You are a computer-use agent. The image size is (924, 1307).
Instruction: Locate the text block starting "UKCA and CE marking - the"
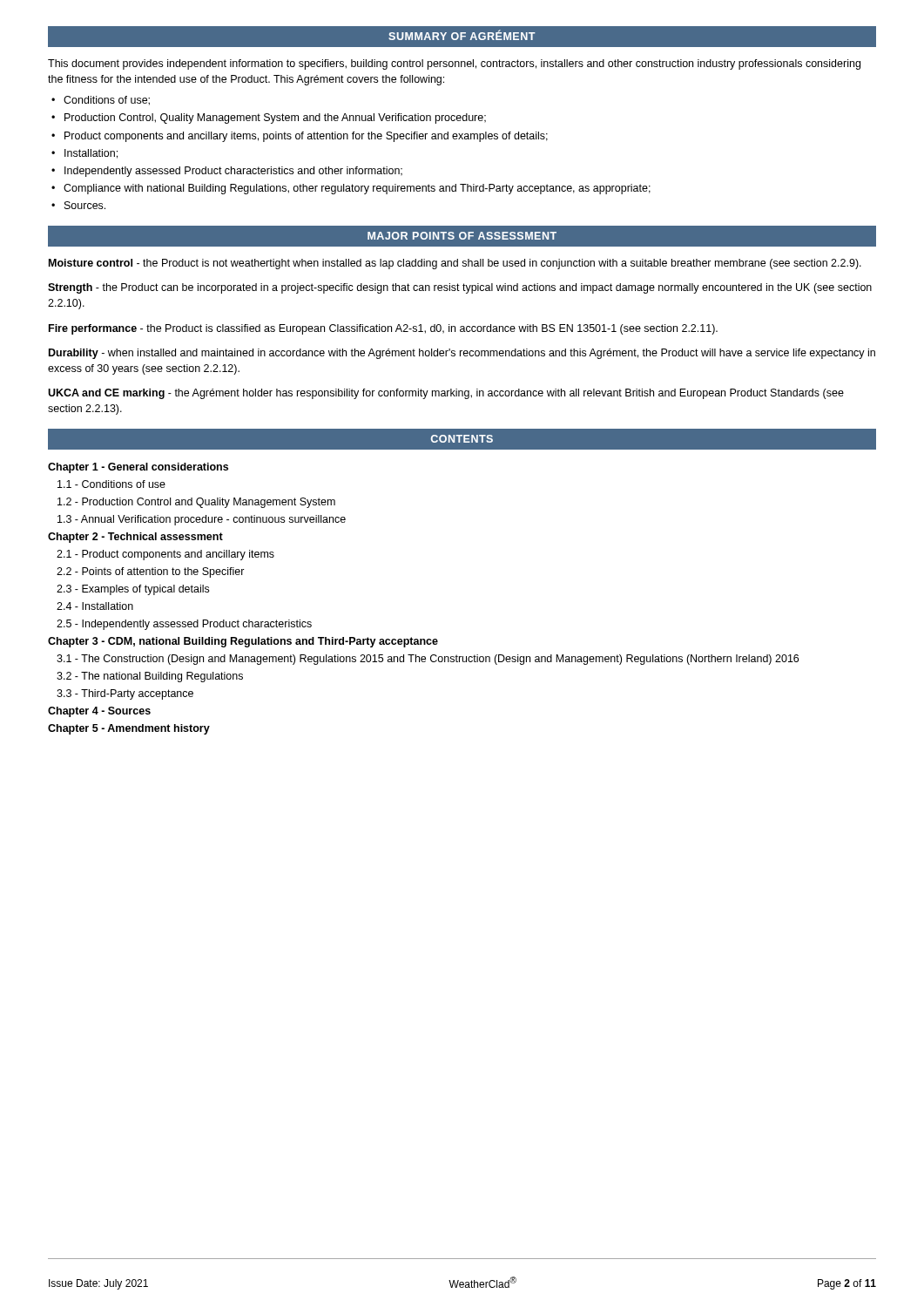point(446,401)
